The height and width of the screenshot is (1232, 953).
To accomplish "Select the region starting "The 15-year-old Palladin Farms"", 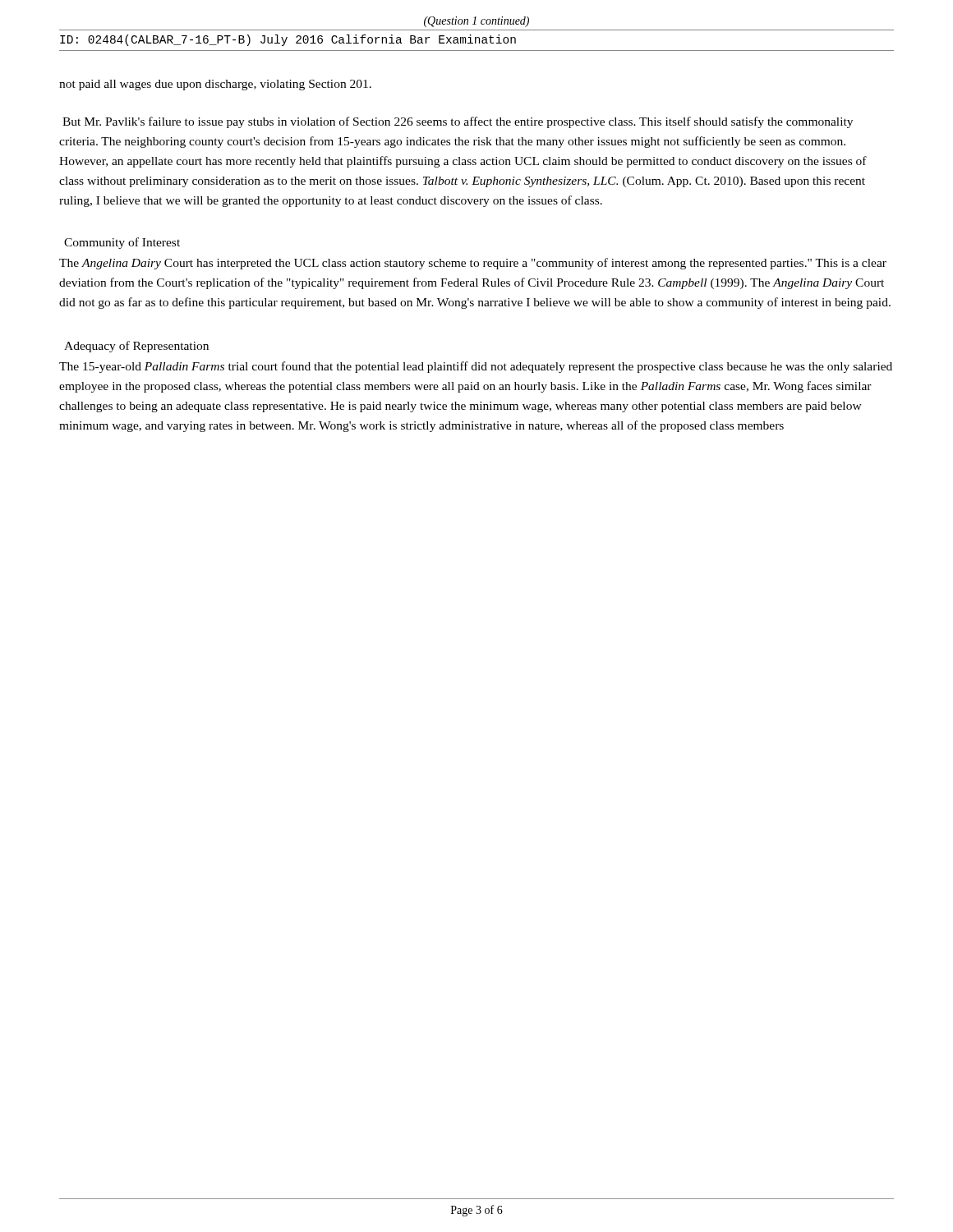I will click(476, 396).
